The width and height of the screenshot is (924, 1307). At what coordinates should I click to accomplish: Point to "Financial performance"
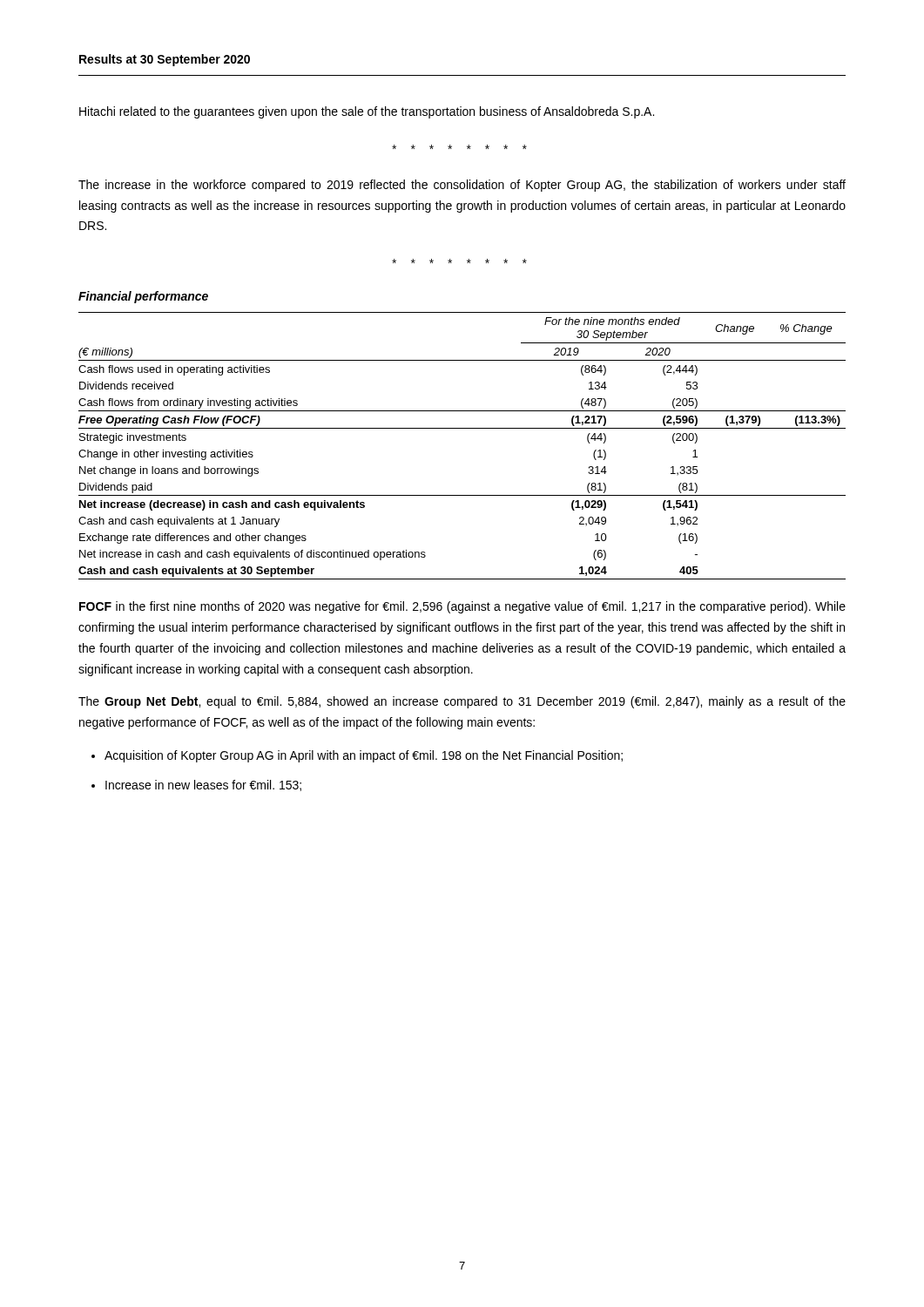(x=143, y=296)
